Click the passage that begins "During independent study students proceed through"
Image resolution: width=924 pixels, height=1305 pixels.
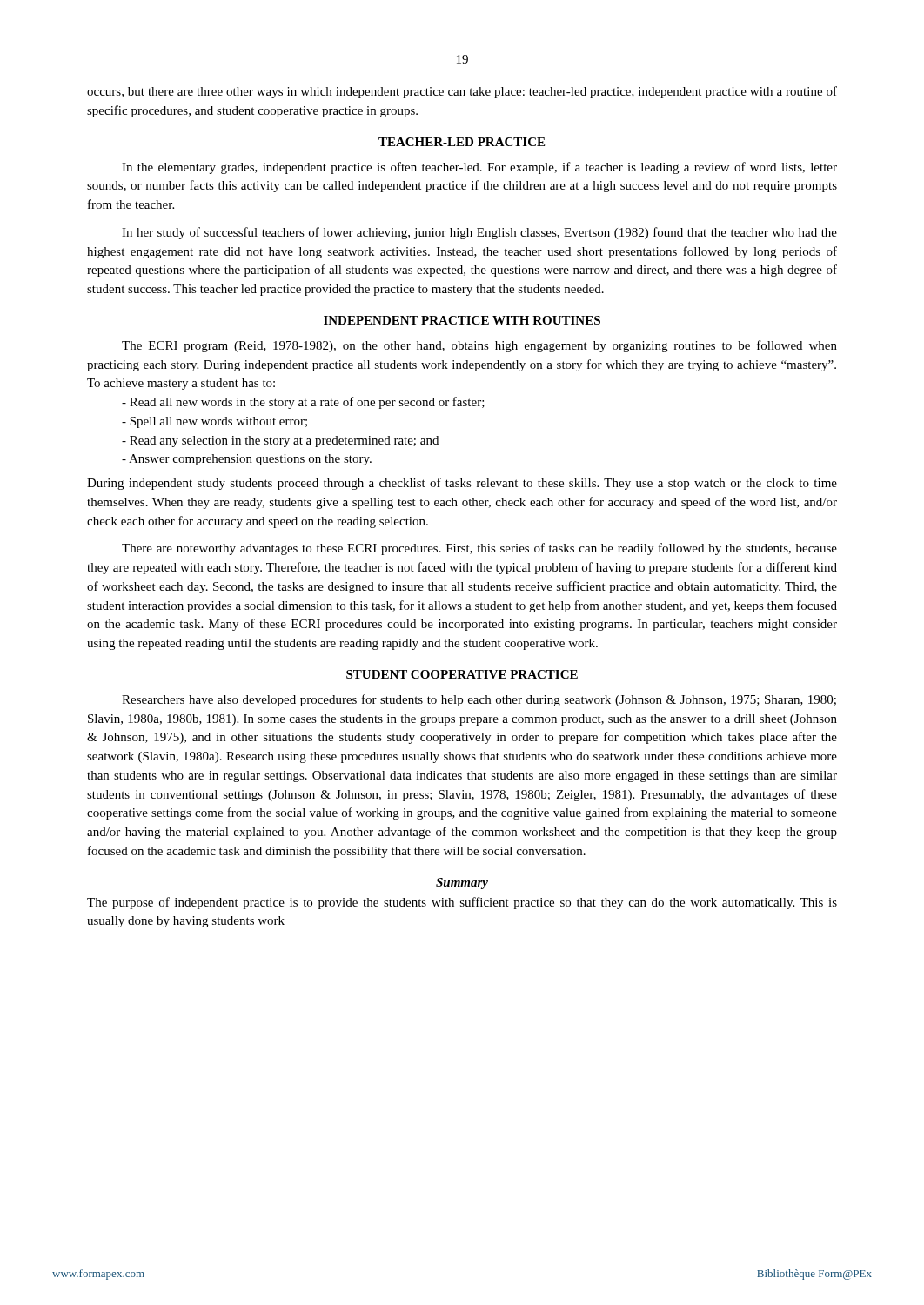(462, 564)
